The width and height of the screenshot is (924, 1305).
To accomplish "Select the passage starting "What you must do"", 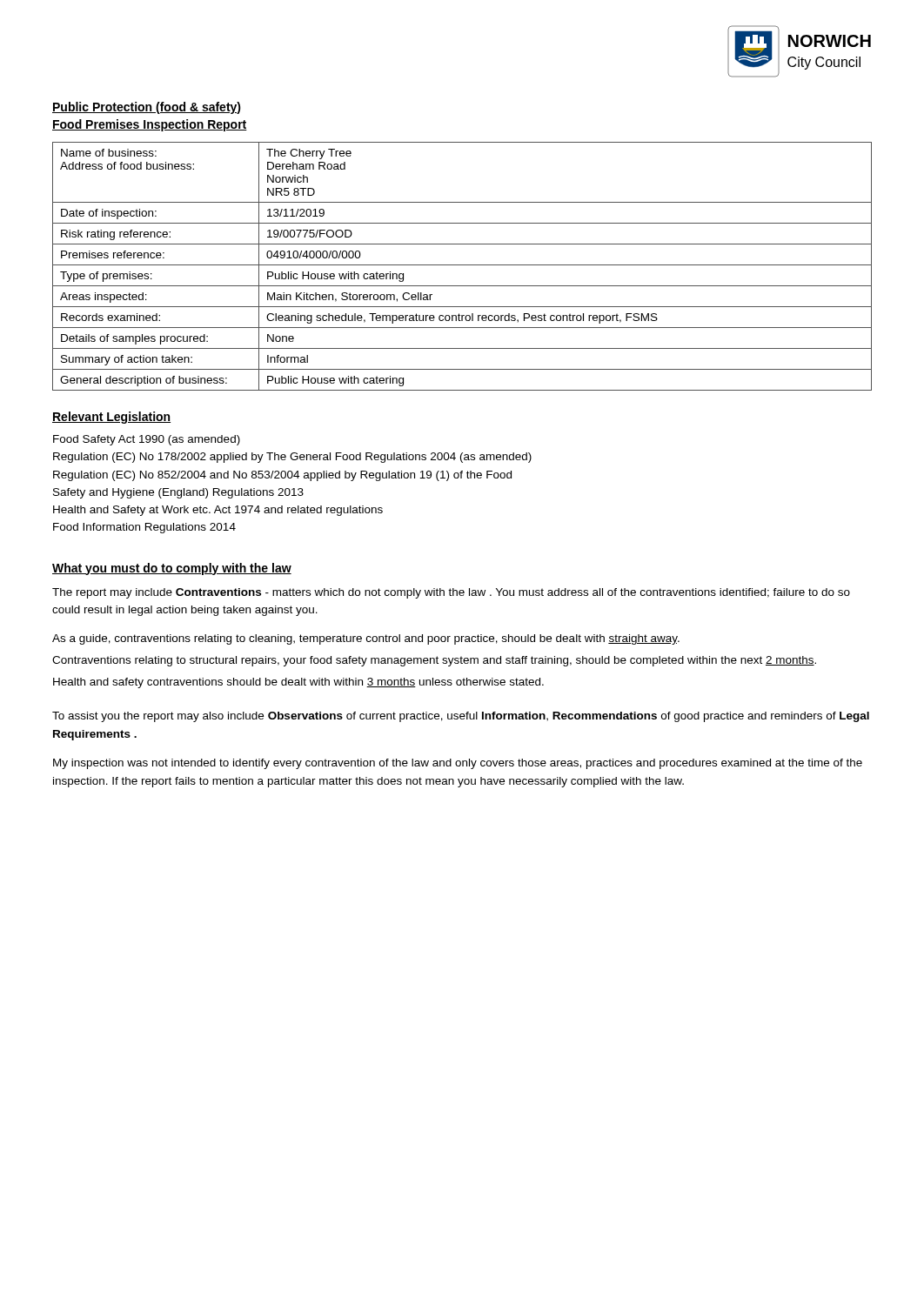I will (x=172, y=568).
